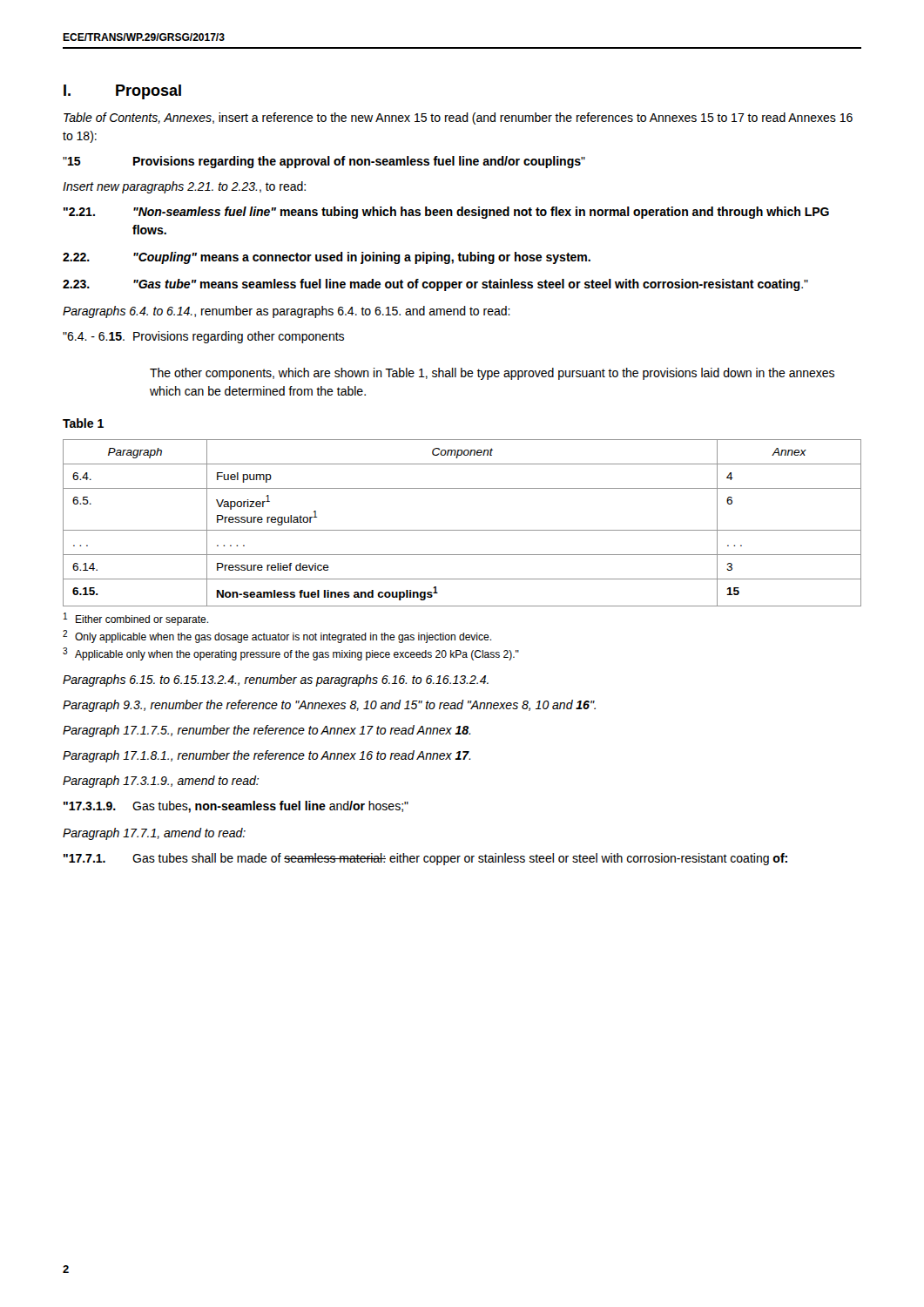This screenshot has width=924, height=1307.
Task: Click on the table containing "Pressure relief device"
Action: coord(462,523)
